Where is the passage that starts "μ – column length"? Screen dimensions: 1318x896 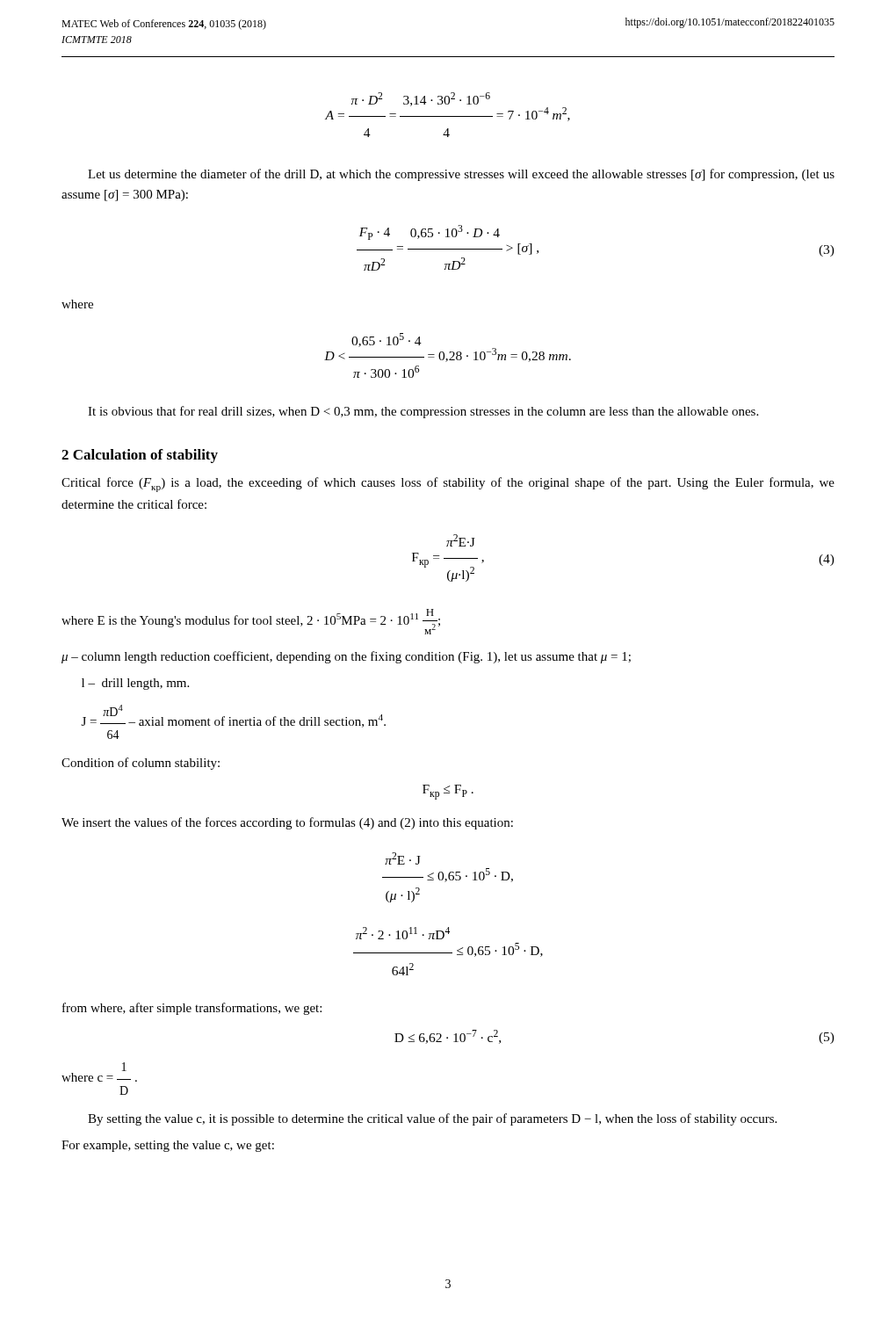coord(347,656)
